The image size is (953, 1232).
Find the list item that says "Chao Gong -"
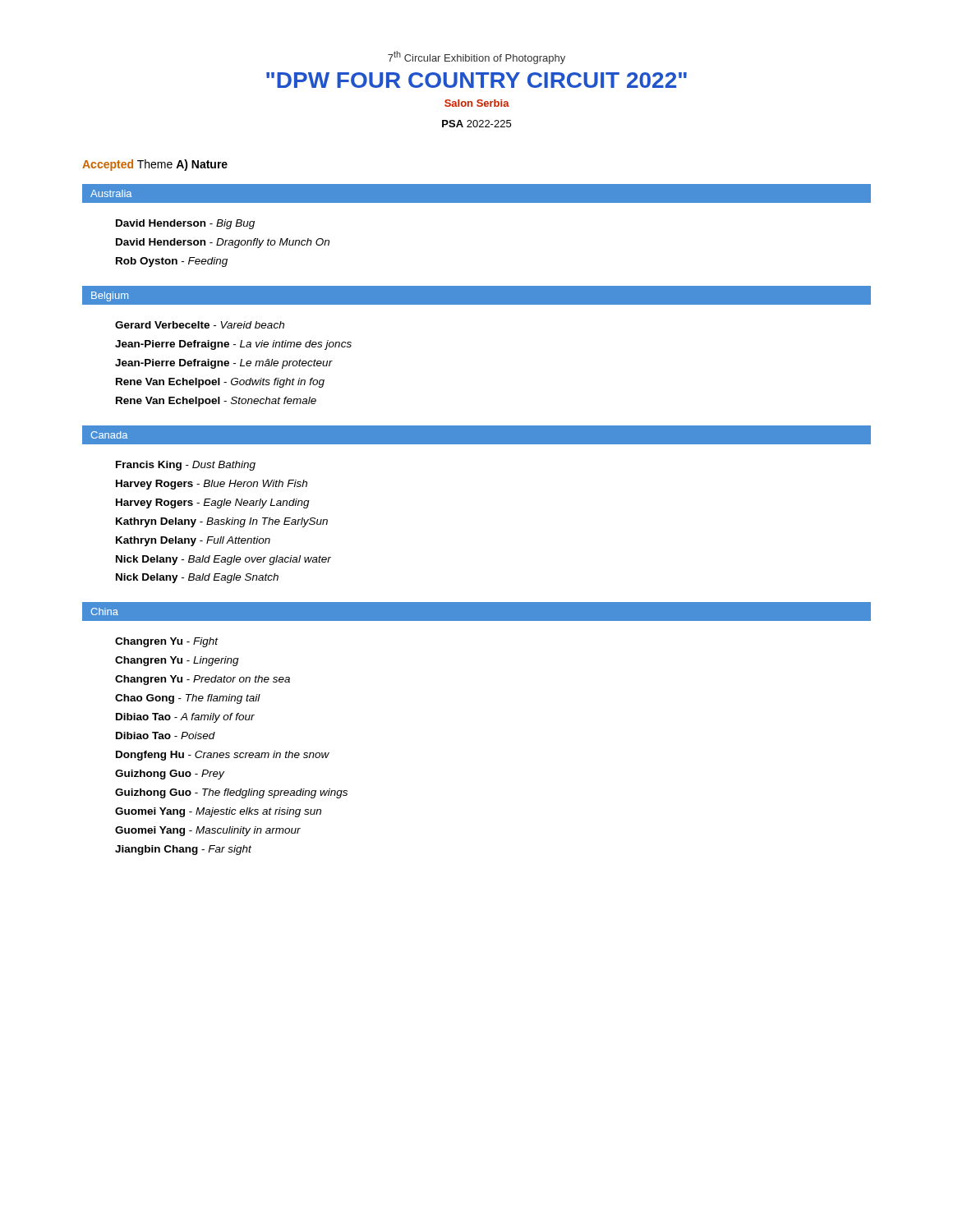coord(187,698)
